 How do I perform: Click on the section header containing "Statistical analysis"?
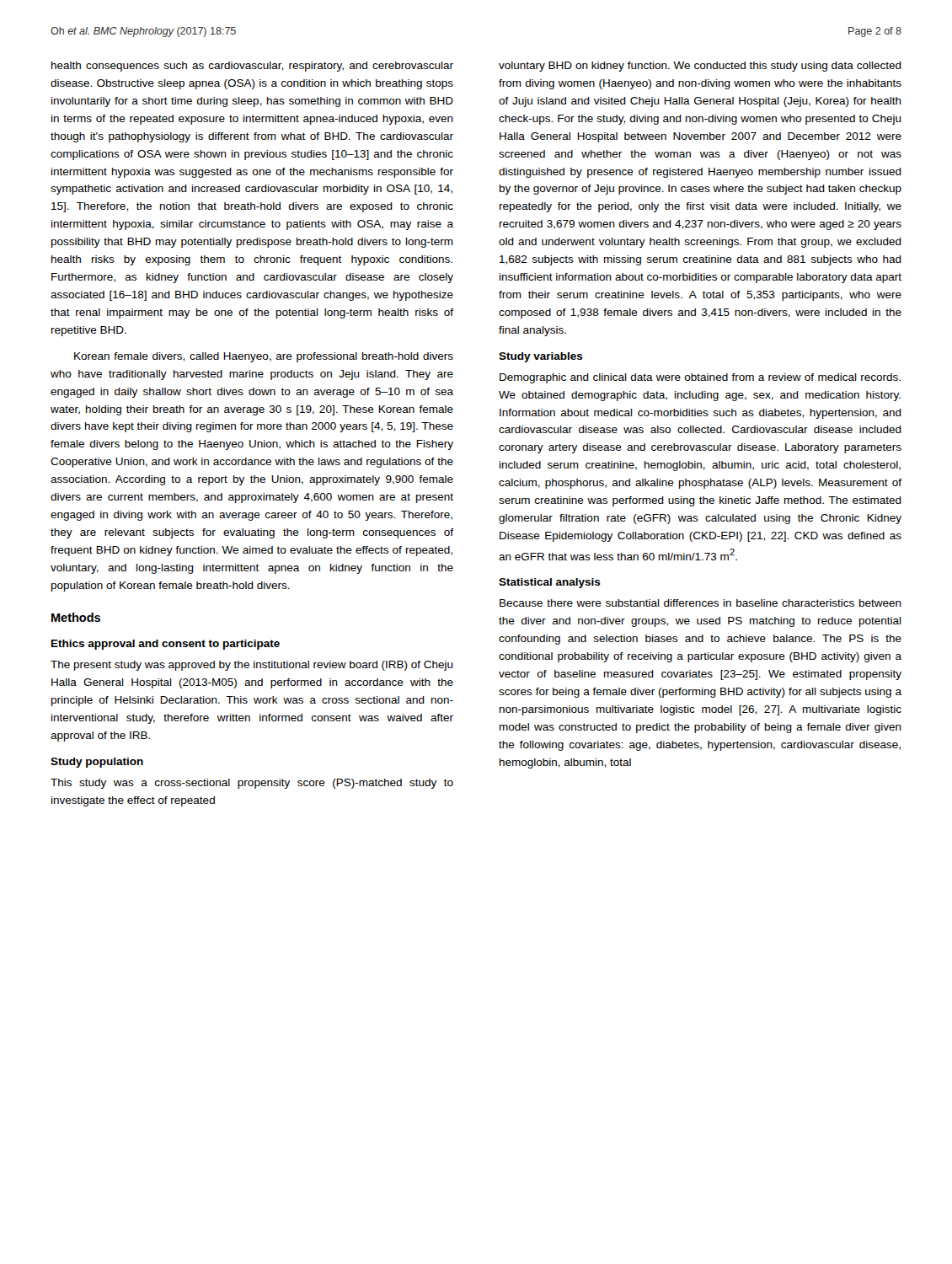pos(550,582)
